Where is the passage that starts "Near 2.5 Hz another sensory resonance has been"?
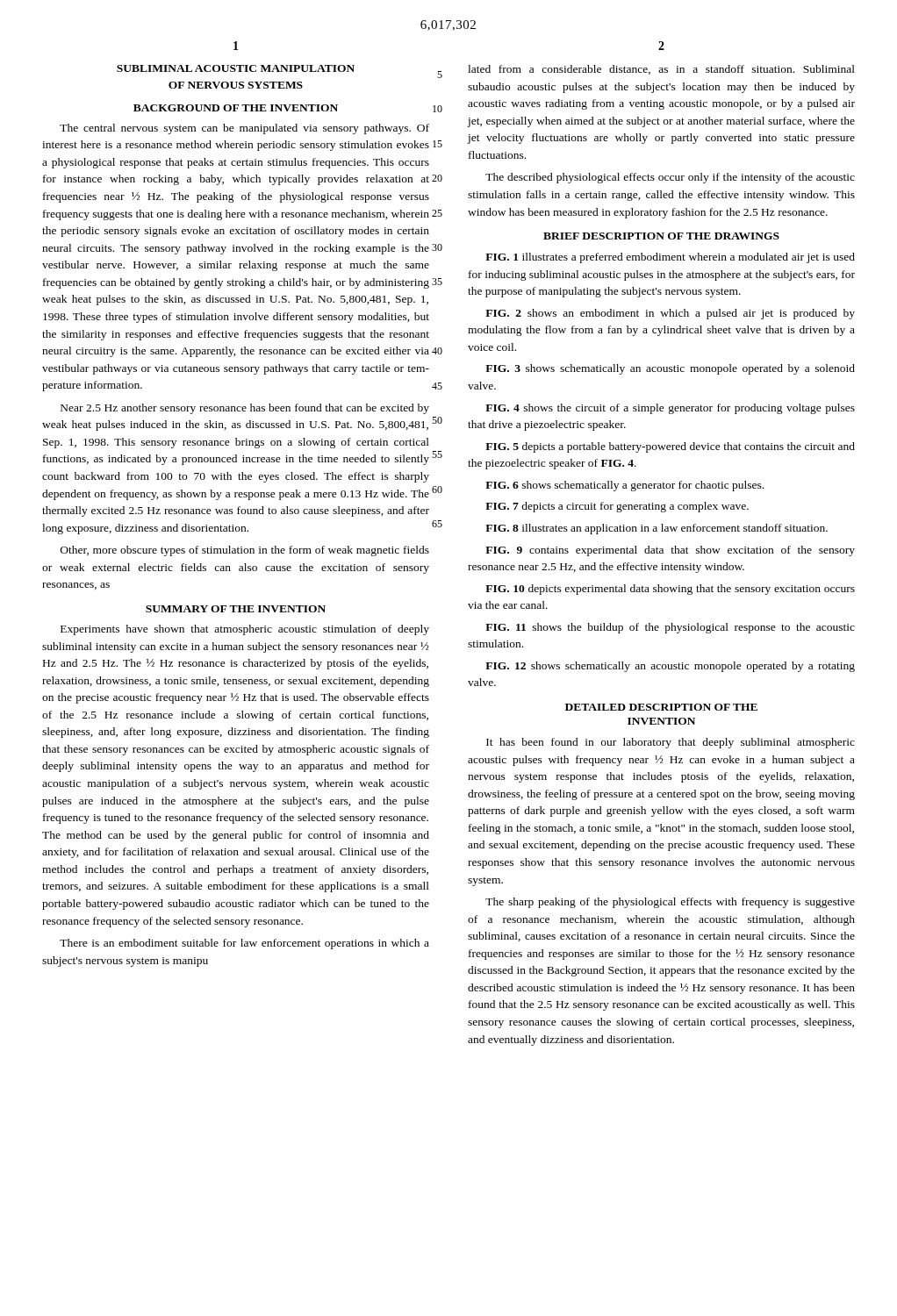The image size is (897, 1316). coord(236,468)
